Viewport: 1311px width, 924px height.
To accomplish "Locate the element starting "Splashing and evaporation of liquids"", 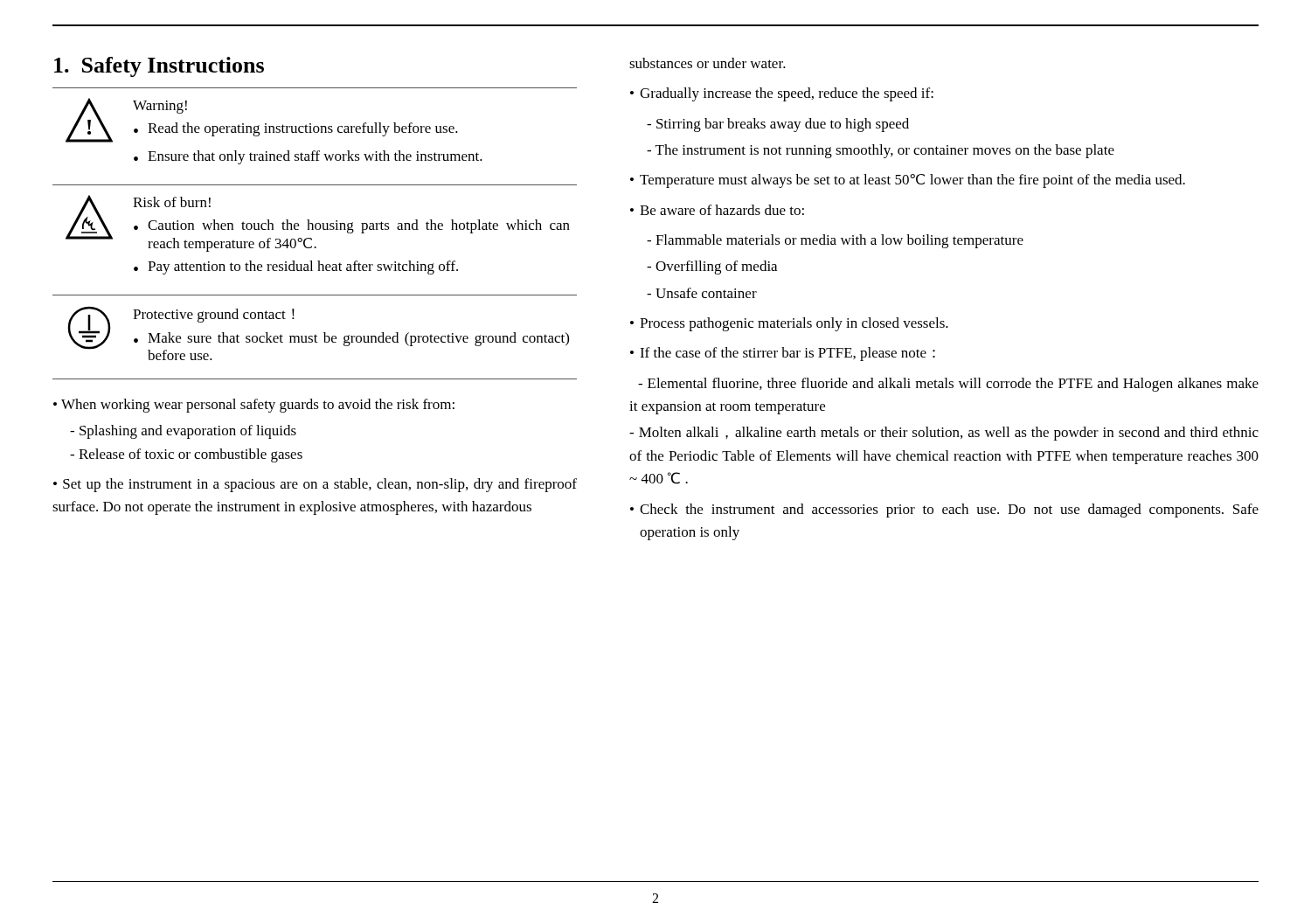I will (183, 431).
